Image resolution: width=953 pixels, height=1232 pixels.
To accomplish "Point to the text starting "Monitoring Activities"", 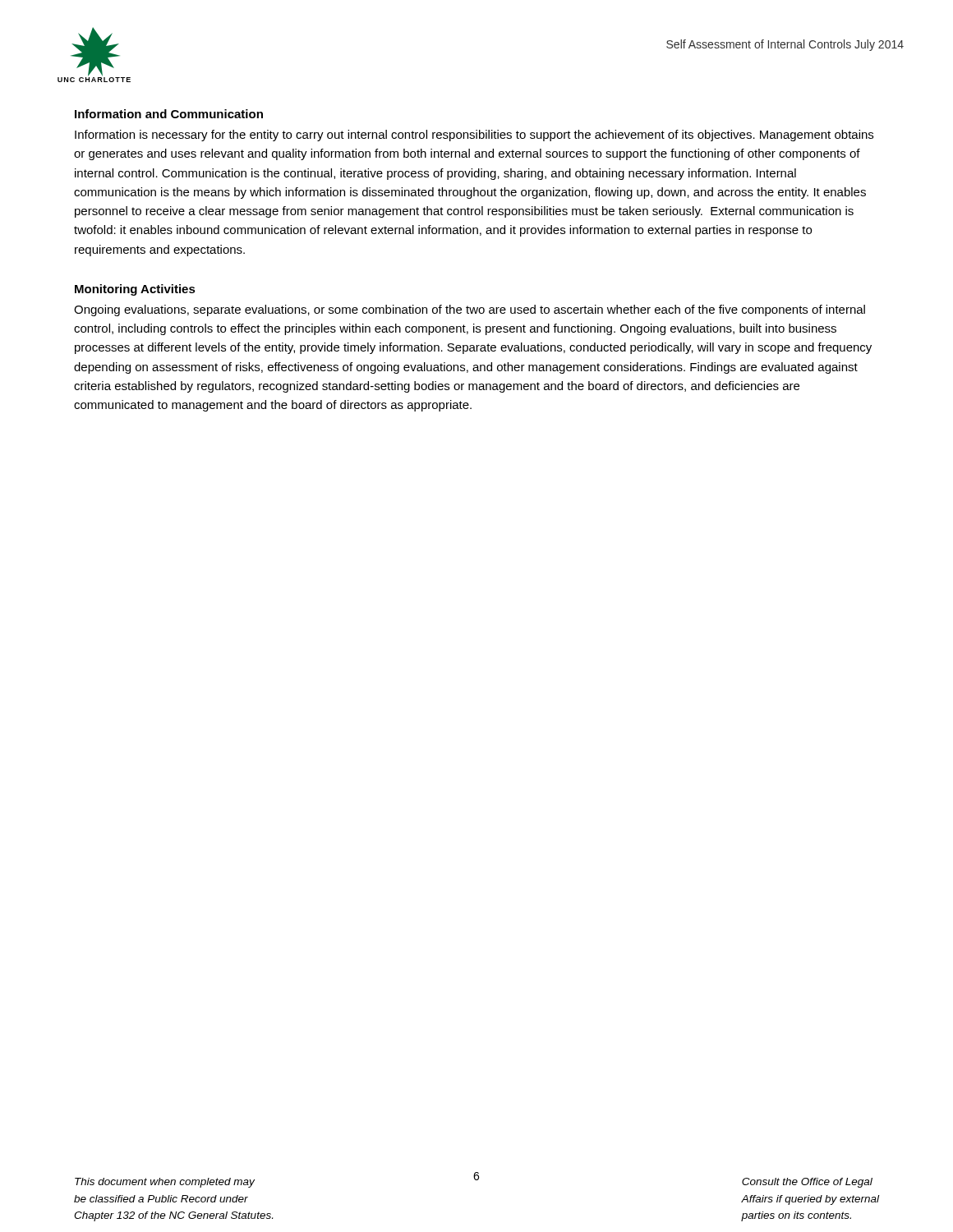I will pyautogui.click(x=135, y=288).
